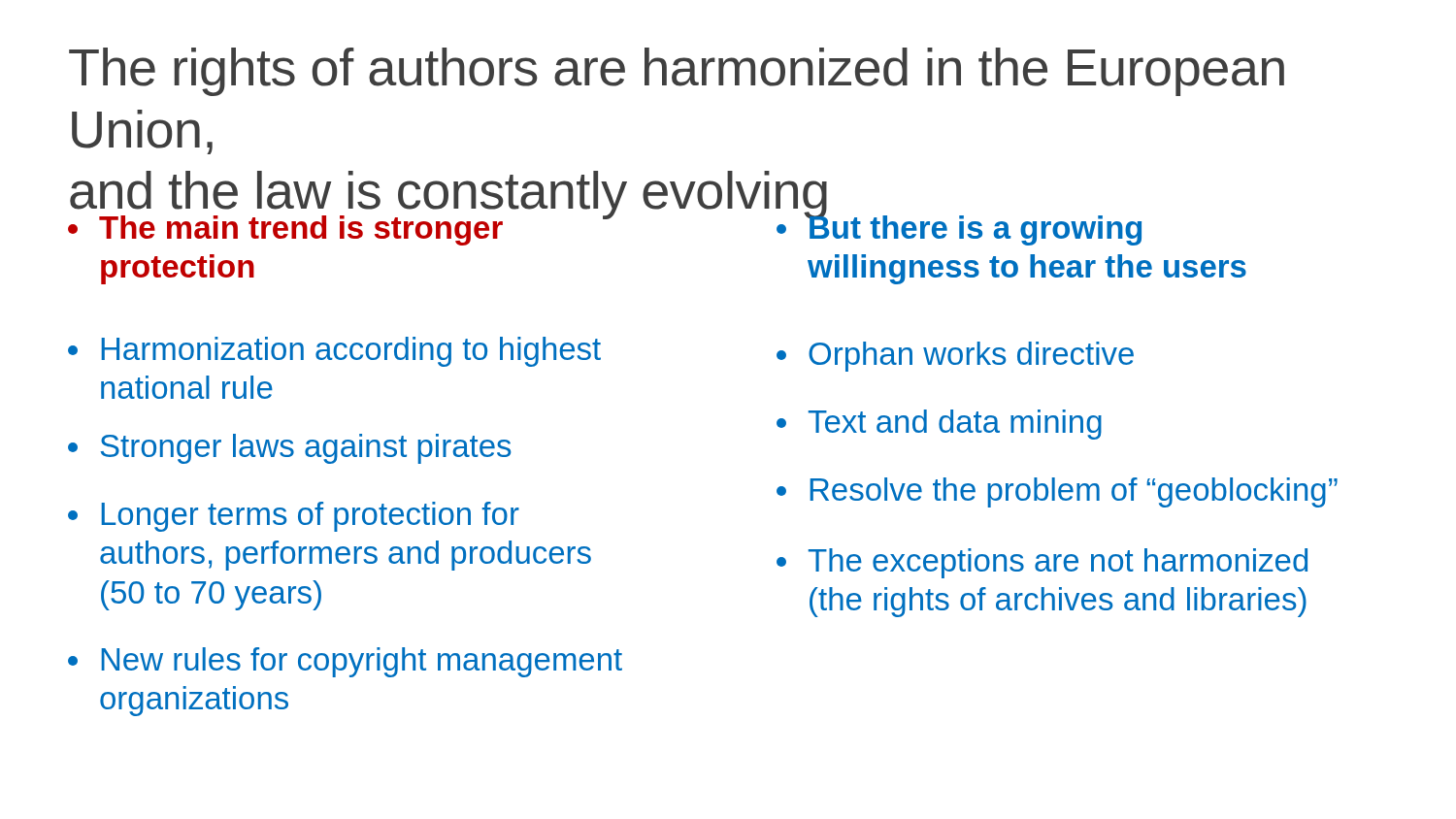Click where it says "Text and data mining"
The image size is (1456, 819).
pos(1092,422)
